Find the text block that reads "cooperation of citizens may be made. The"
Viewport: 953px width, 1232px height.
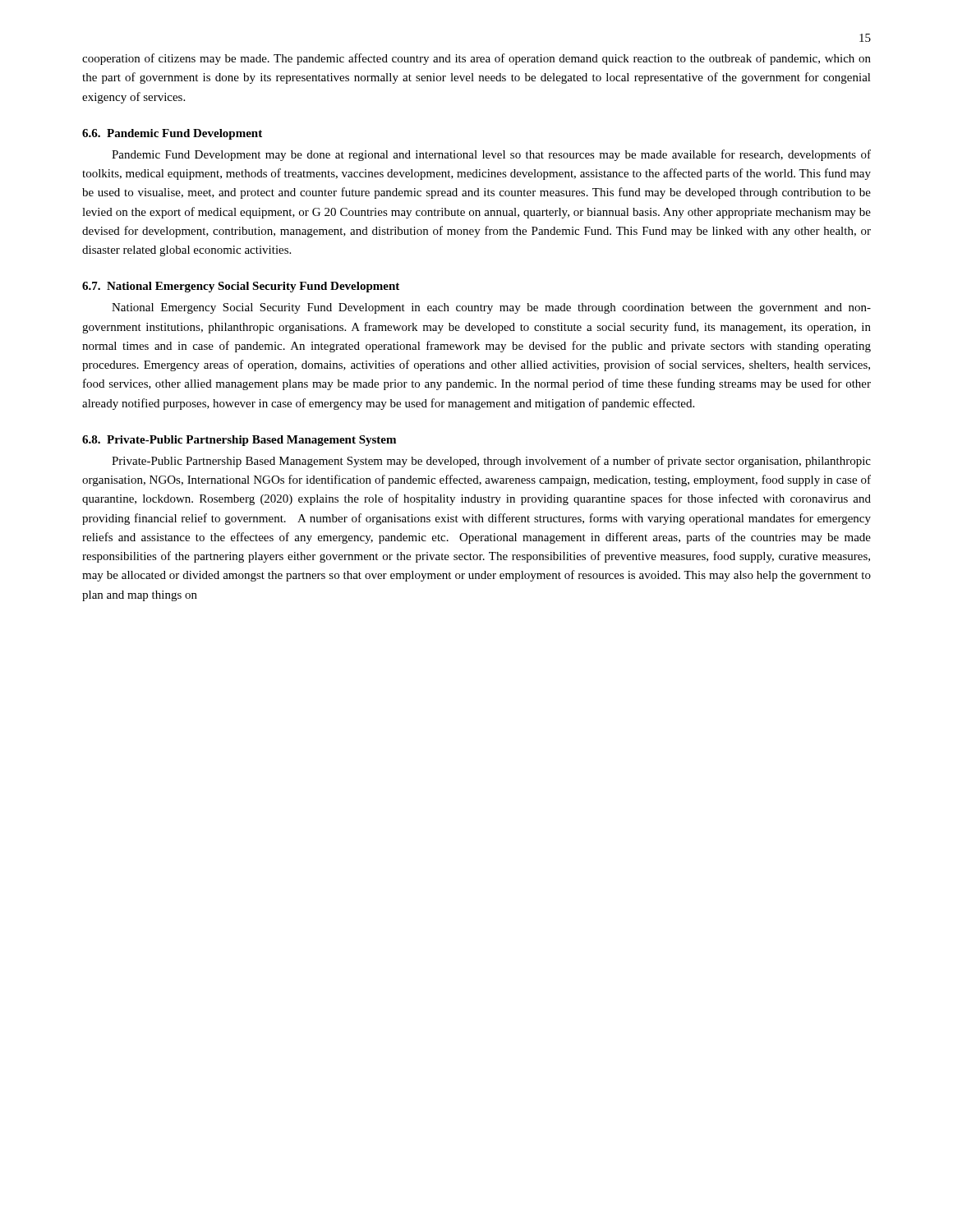pyautogui.click(x=476, y=78)
